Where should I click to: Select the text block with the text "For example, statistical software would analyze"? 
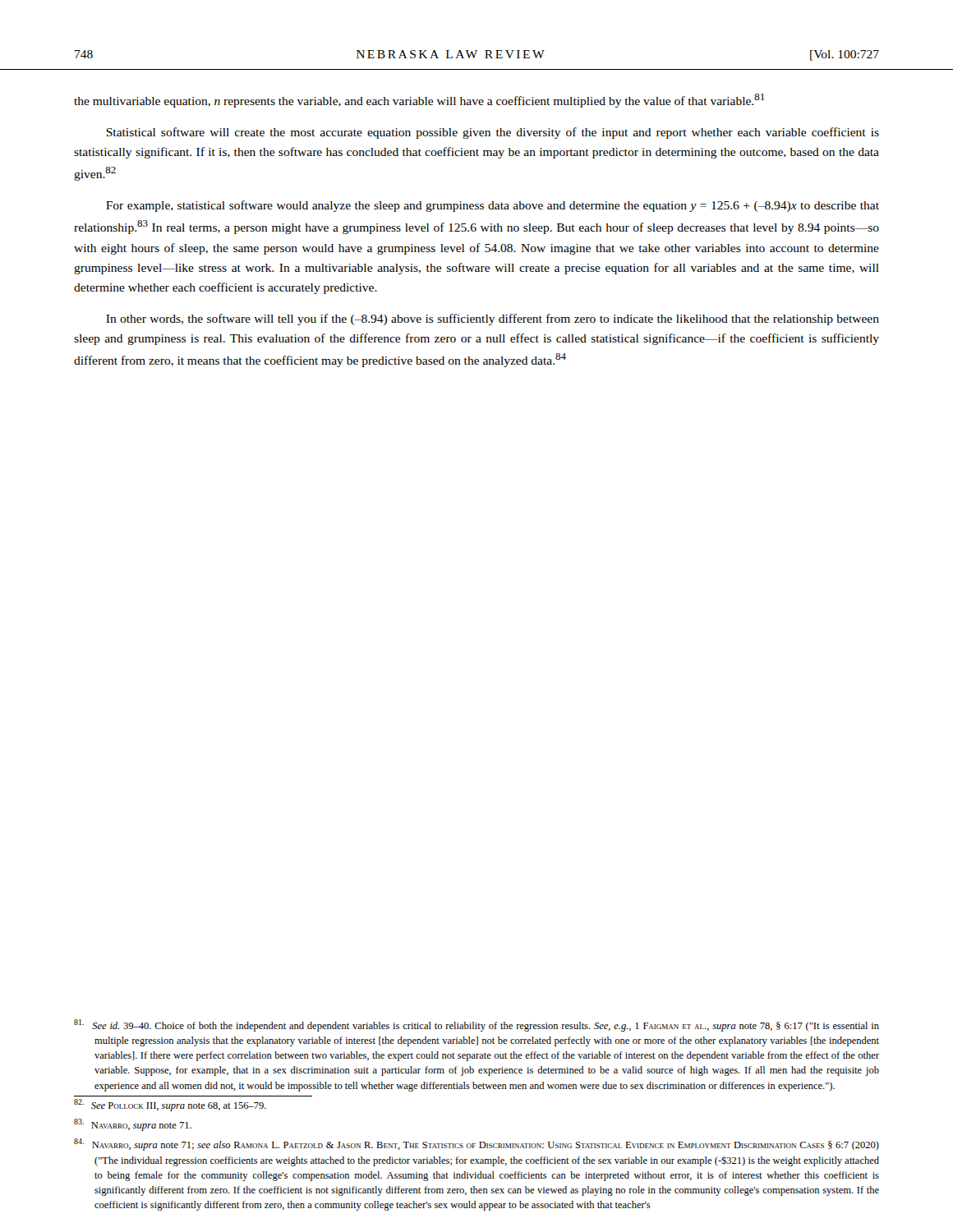(x=476, y=246)
